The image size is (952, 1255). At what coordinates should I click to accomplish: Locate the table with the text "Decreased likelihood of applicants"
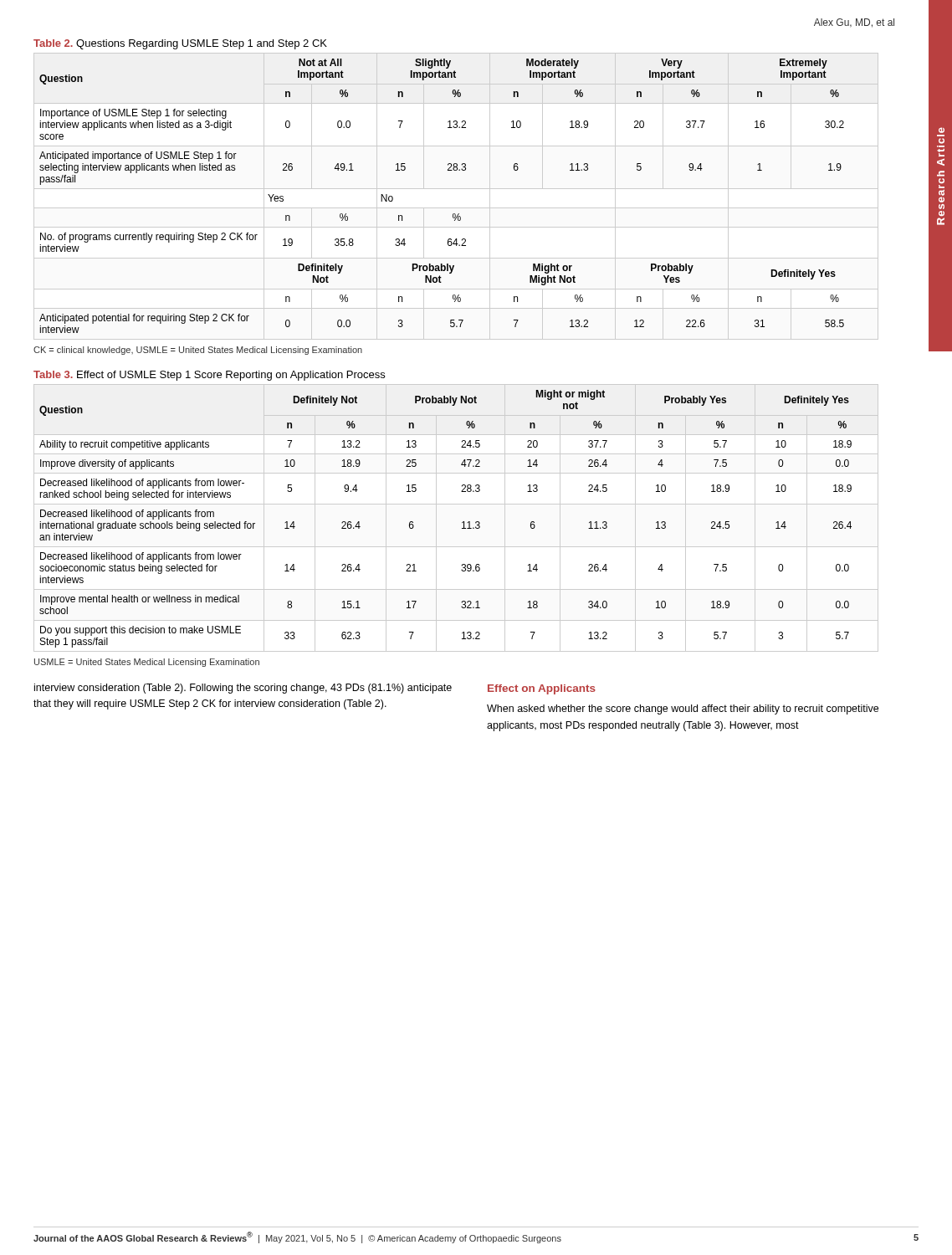[x=477, y=518]
